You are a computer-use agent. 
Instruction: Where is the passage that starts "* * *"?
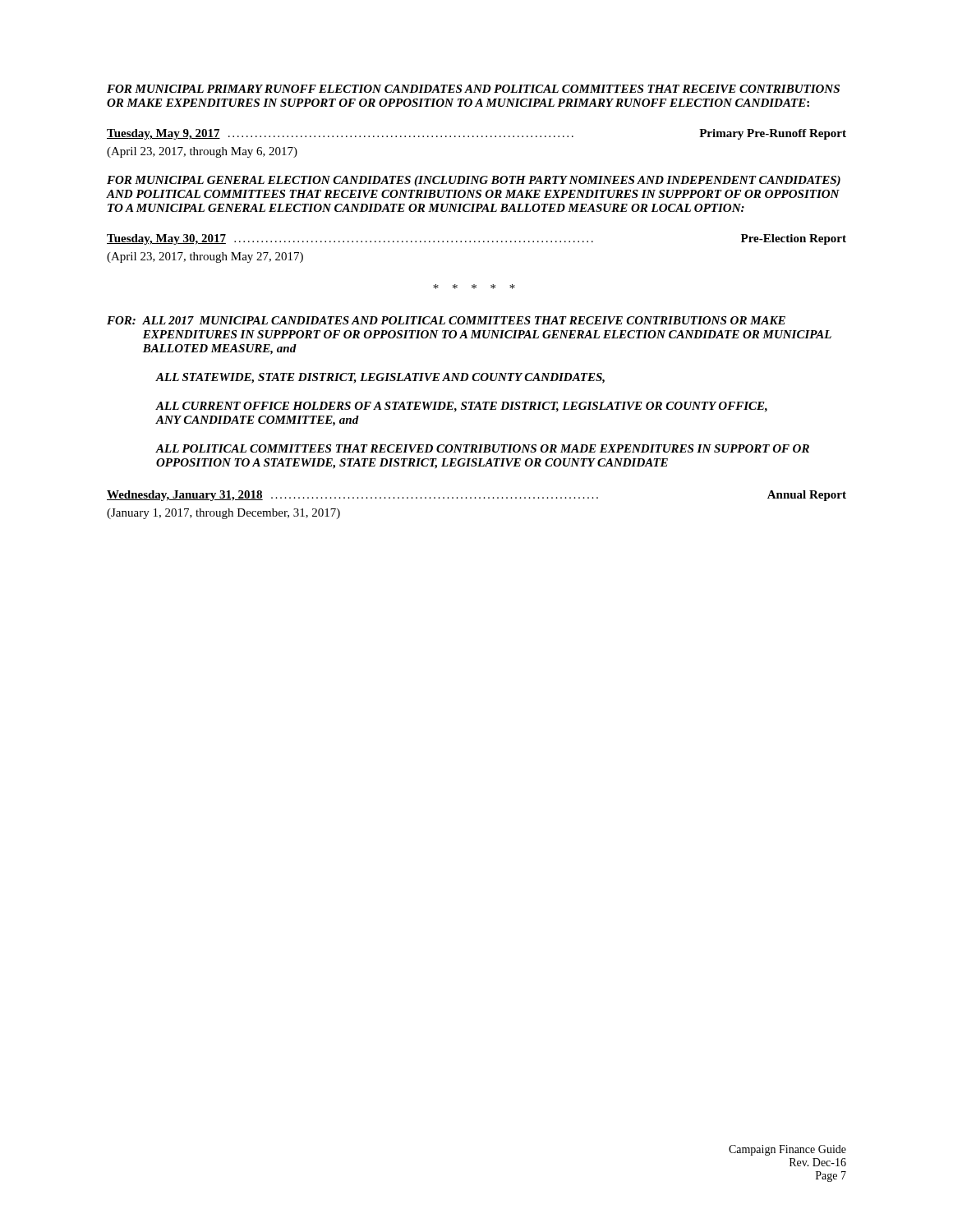click(x=476, y=288)
